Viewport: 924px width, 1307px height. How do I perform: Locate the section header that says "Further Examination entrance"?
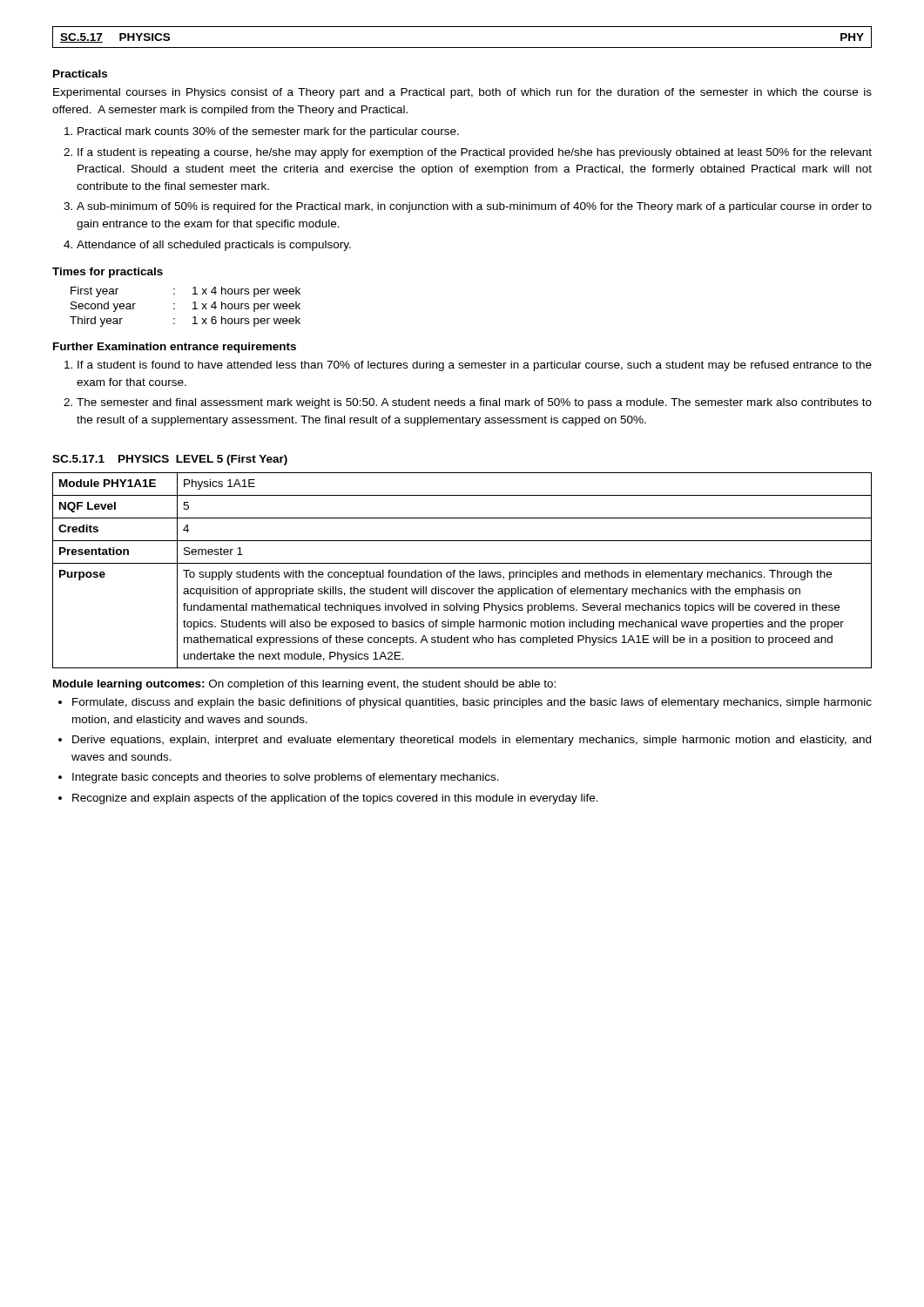pos(174,346)
